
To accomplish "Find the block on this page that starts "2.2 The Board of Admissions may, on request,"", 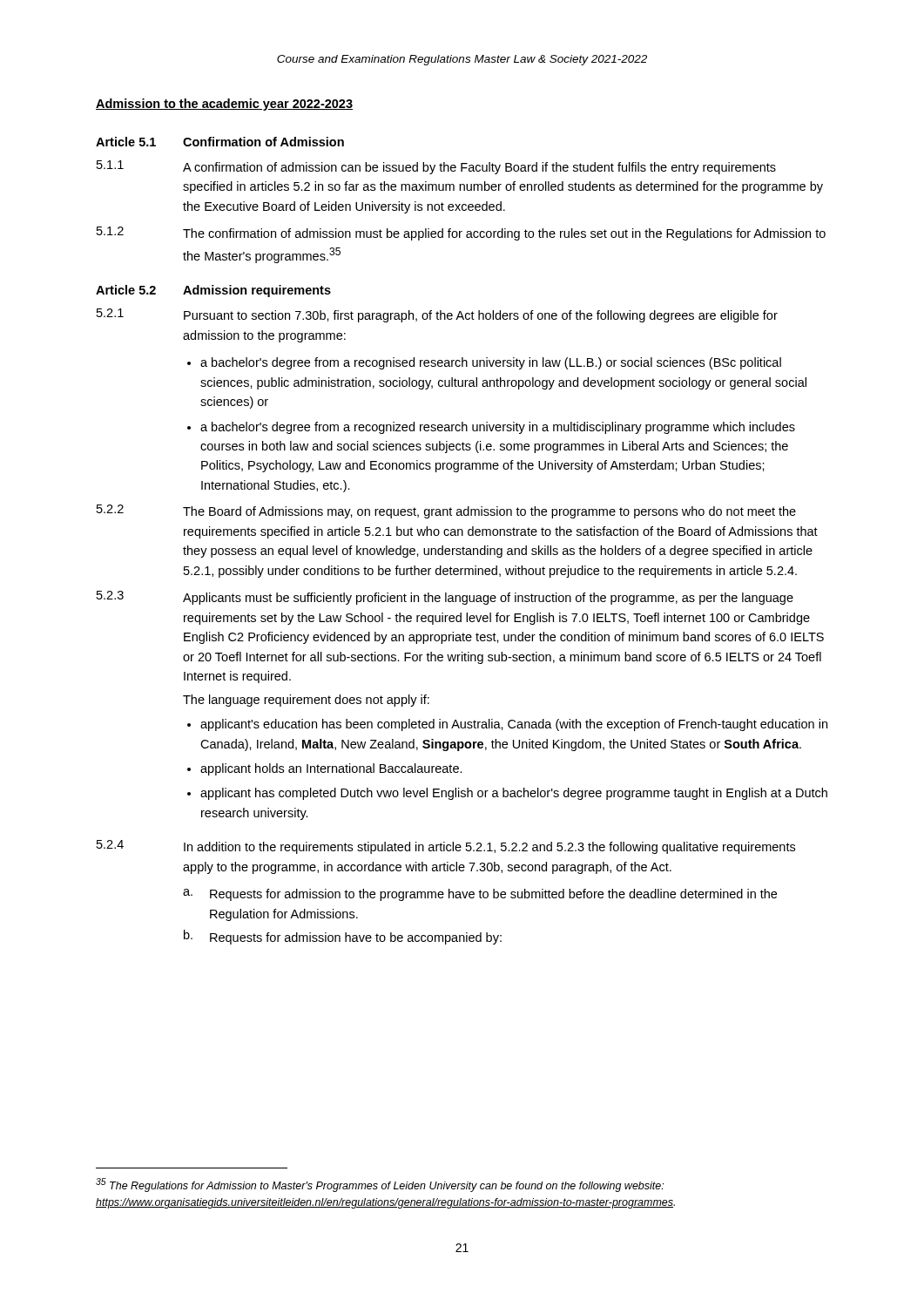I will [x=462, y=541].
